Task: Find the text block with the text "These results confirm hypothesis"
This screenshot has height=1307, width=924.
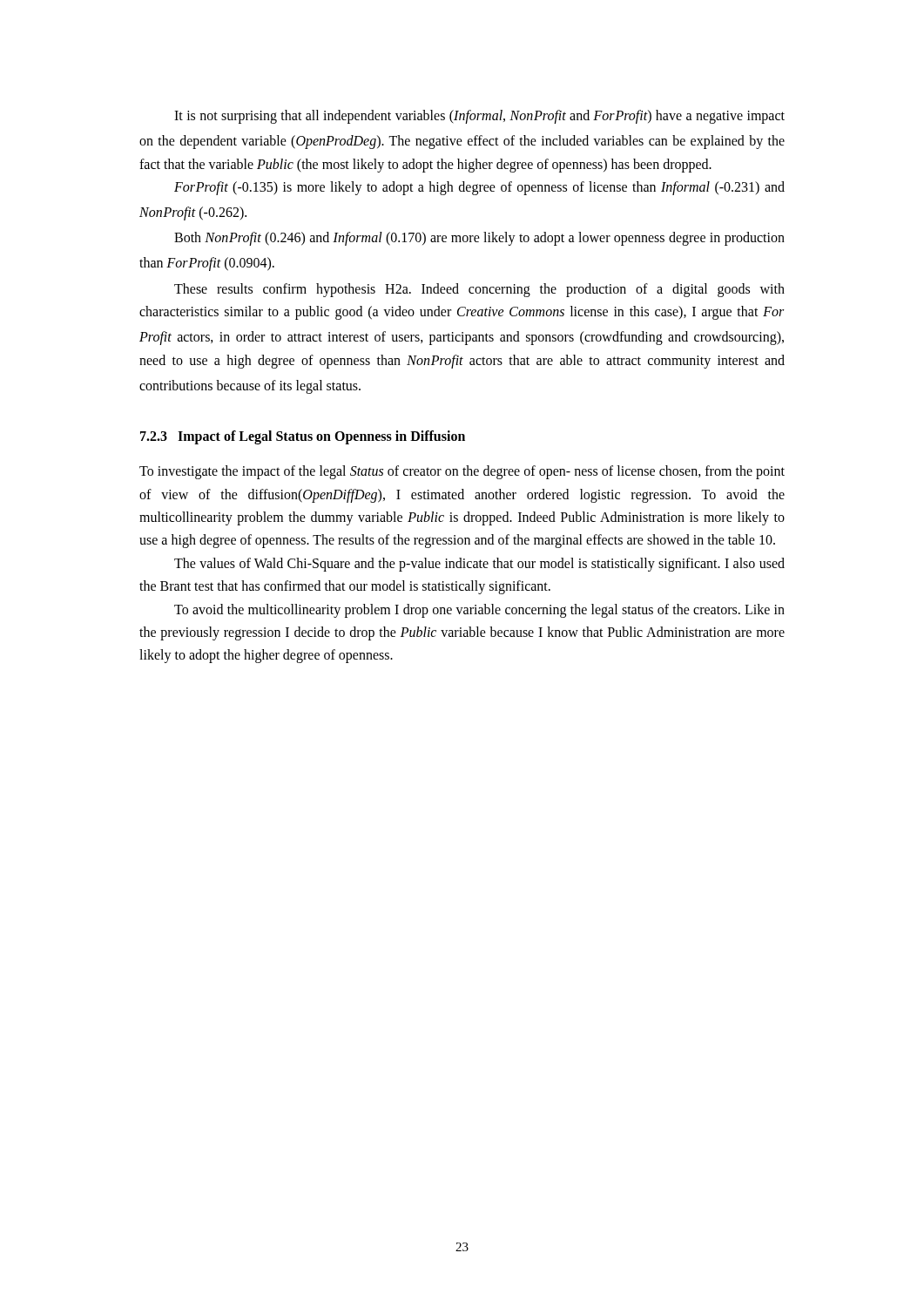Action: click(462, 338)
